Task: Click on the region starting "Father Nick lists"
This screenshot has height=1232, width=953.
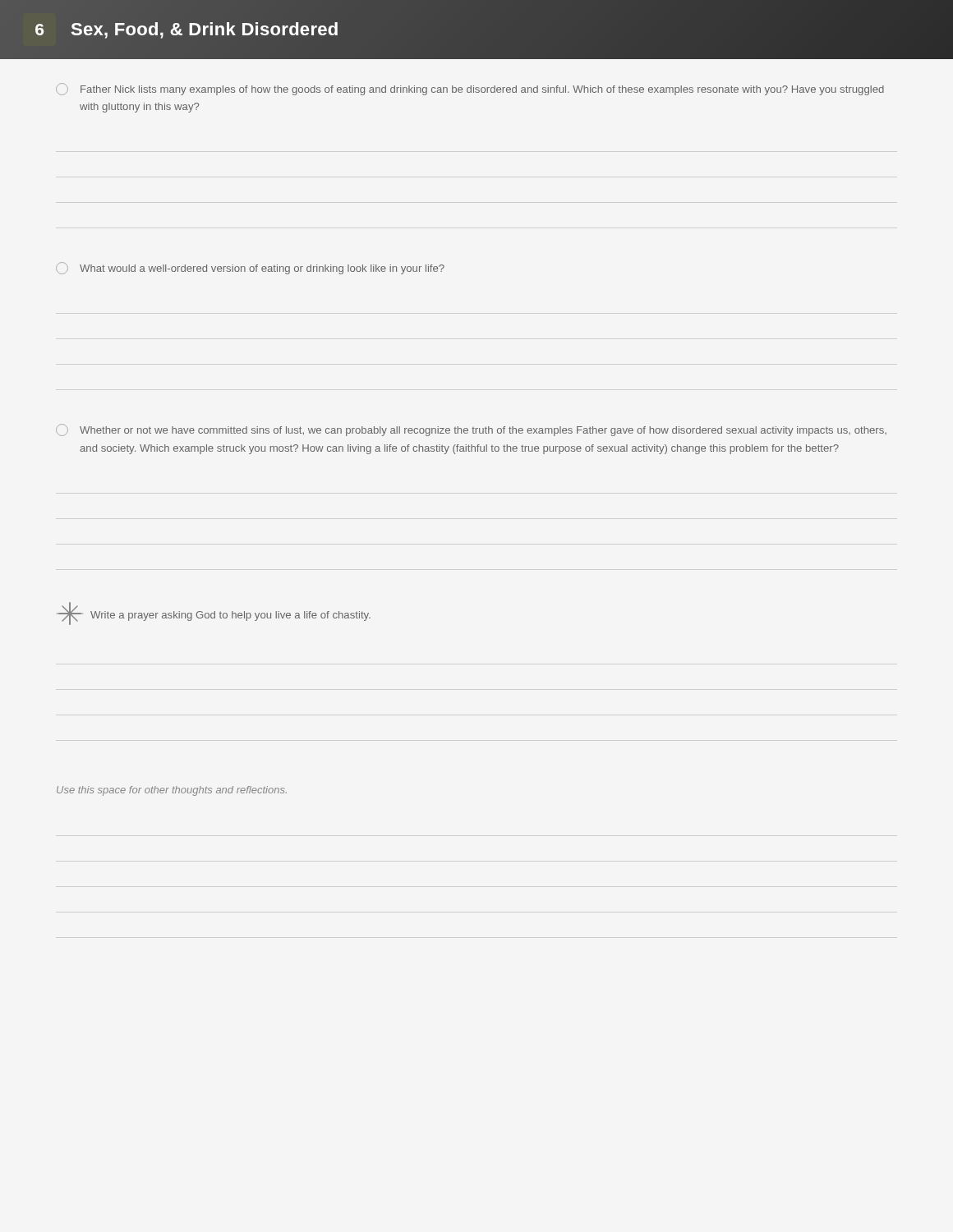Action: 476,98
